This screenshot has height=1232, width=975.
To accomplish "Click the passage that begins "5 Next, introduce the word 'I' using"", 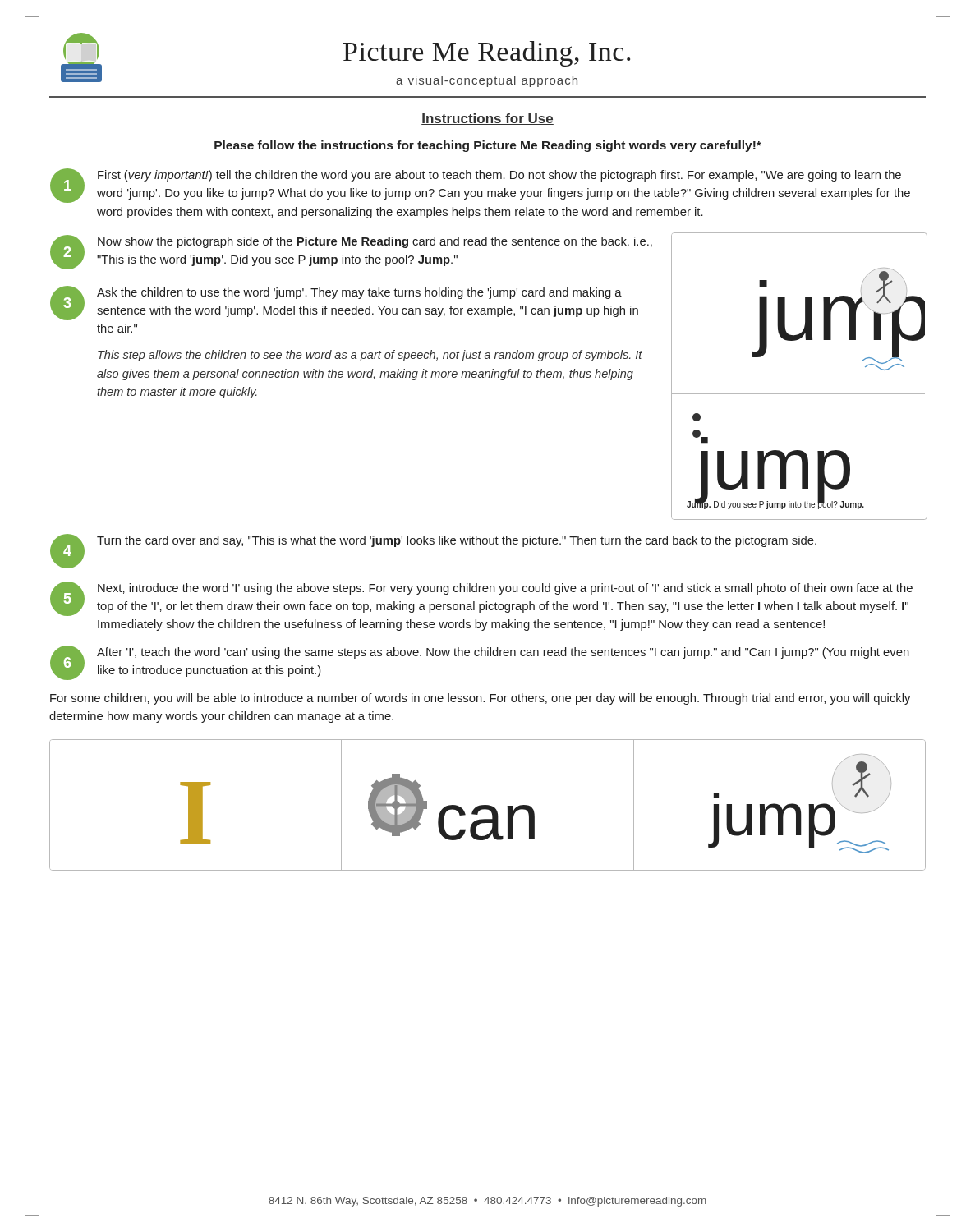I will click(488, 606).
